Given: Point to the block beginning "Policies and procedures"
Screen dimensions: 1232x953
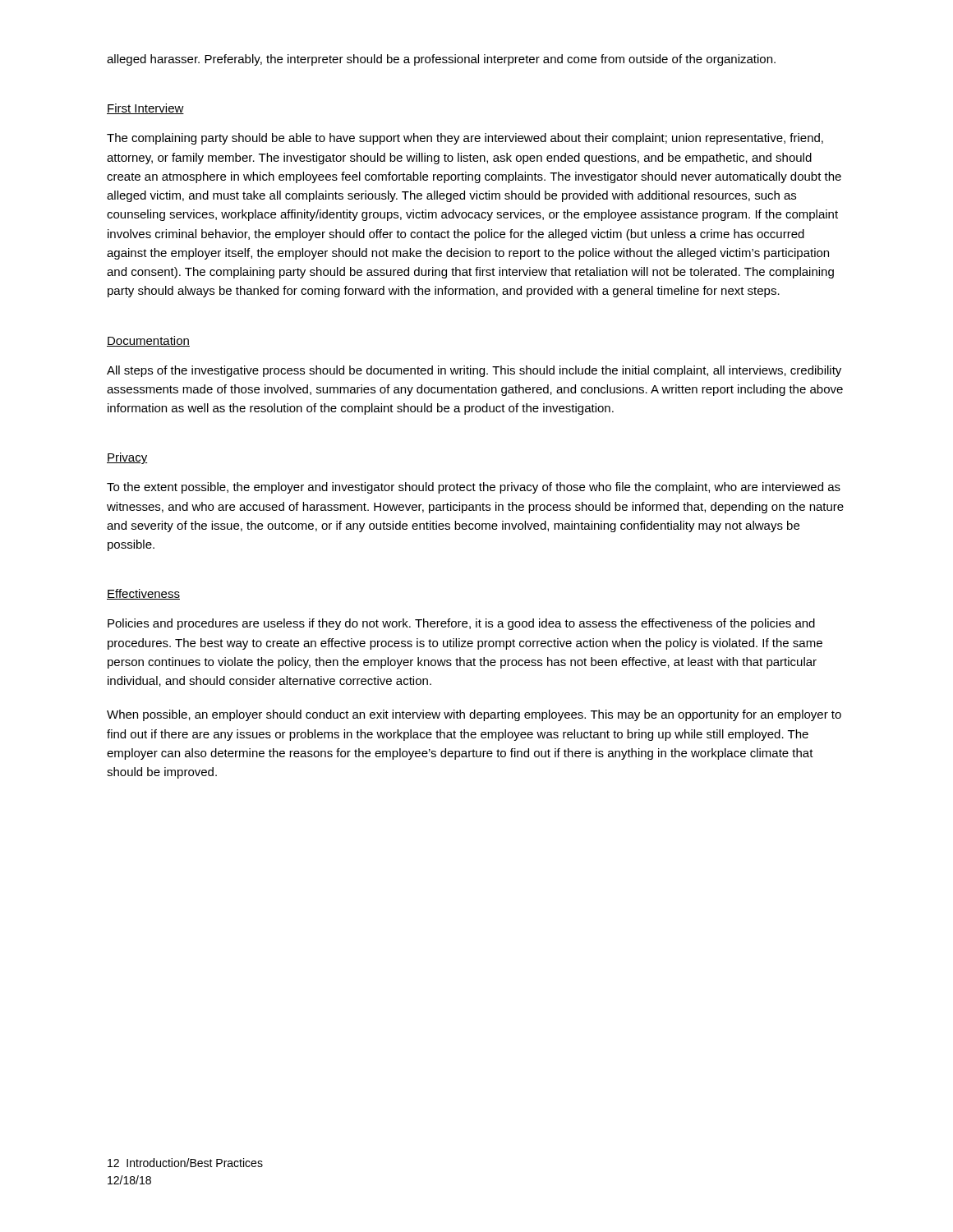Looking at the screenshot, I should (x=465, y=652).
